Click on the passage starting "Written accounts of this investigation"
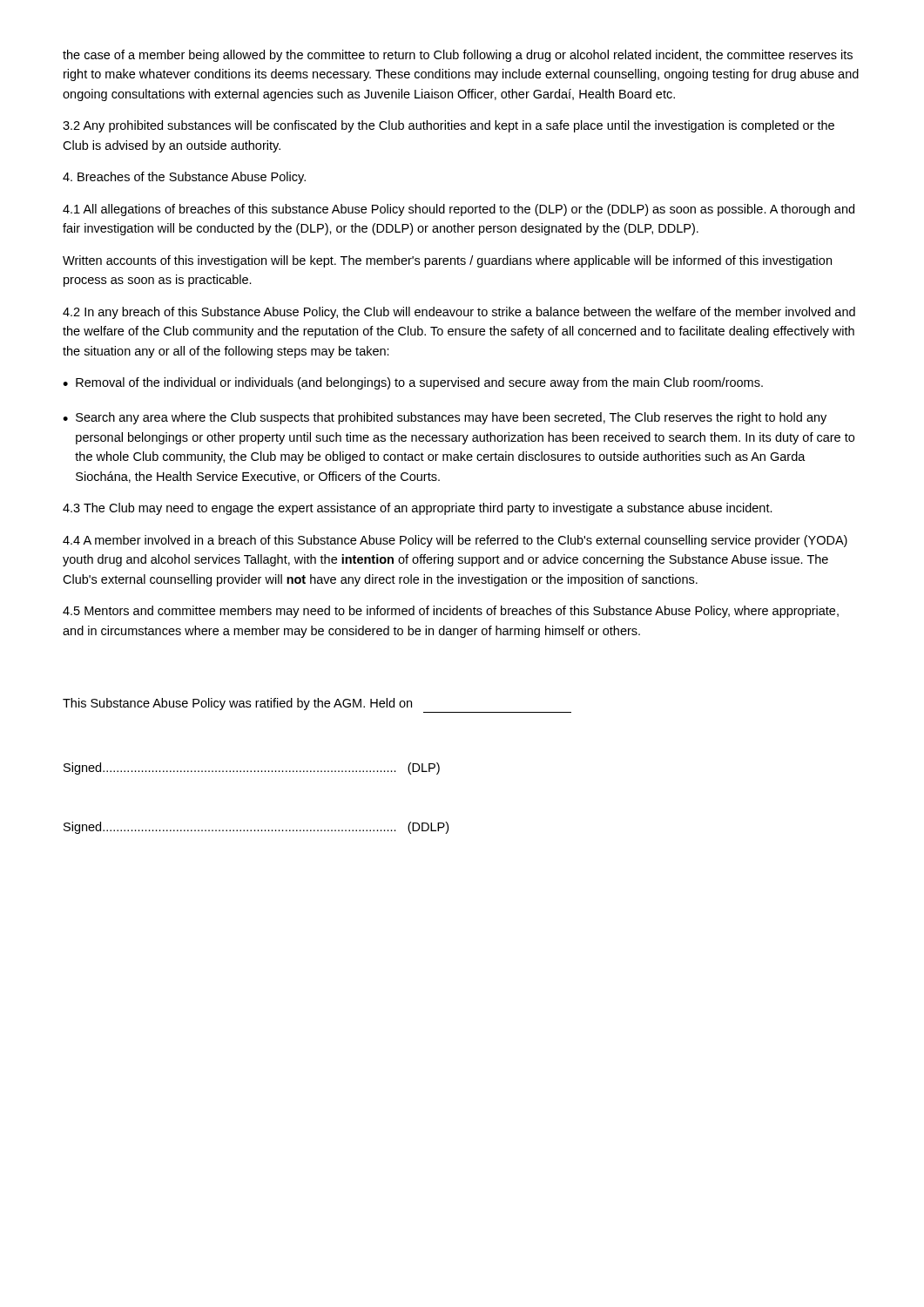This screenshot has width=924, height=1307. pyautogui.click(x=448, y=270)
